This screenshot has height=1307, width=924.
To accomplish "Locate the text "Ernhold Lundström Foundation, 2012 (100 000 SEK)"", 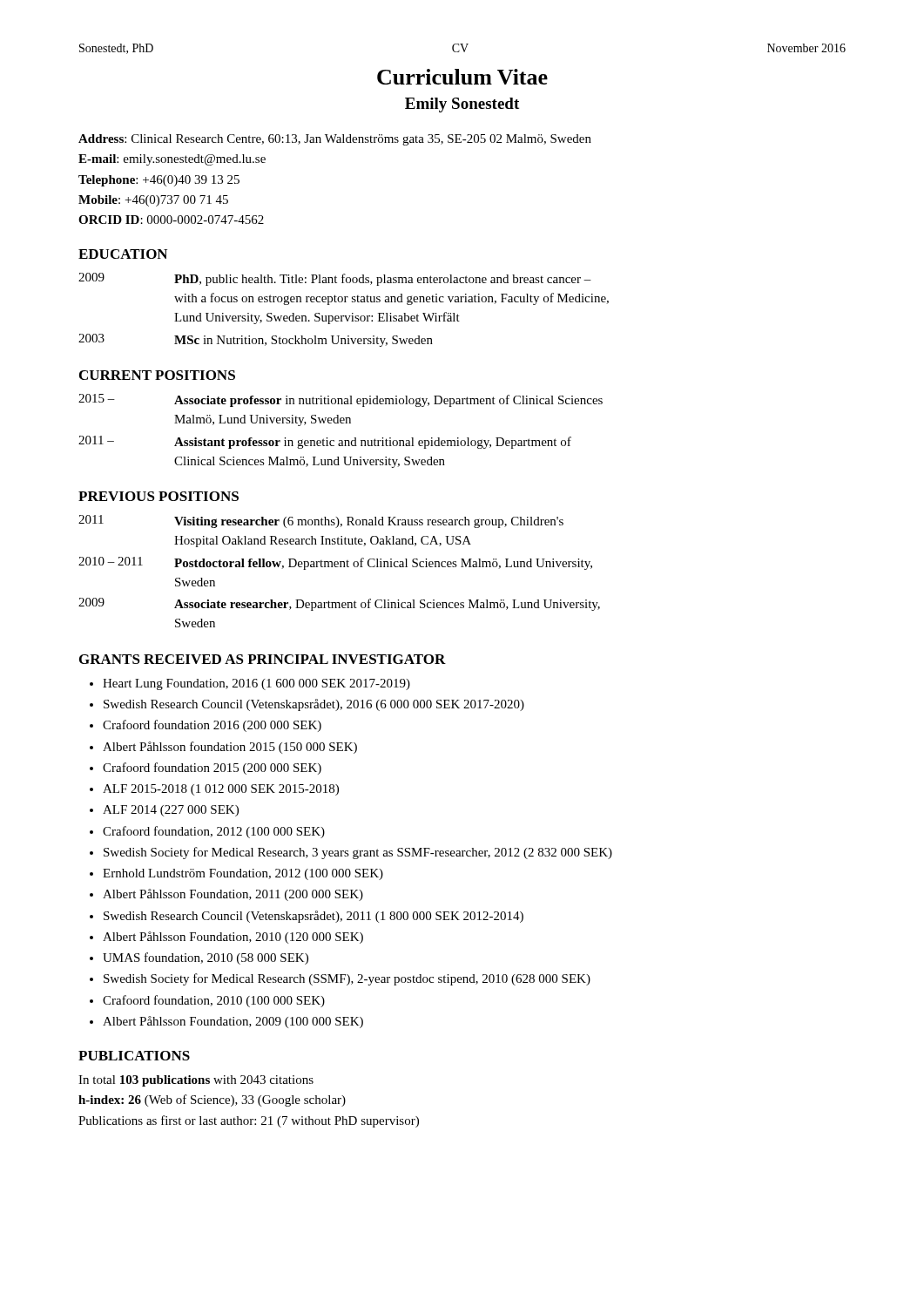I will point(243,873).
